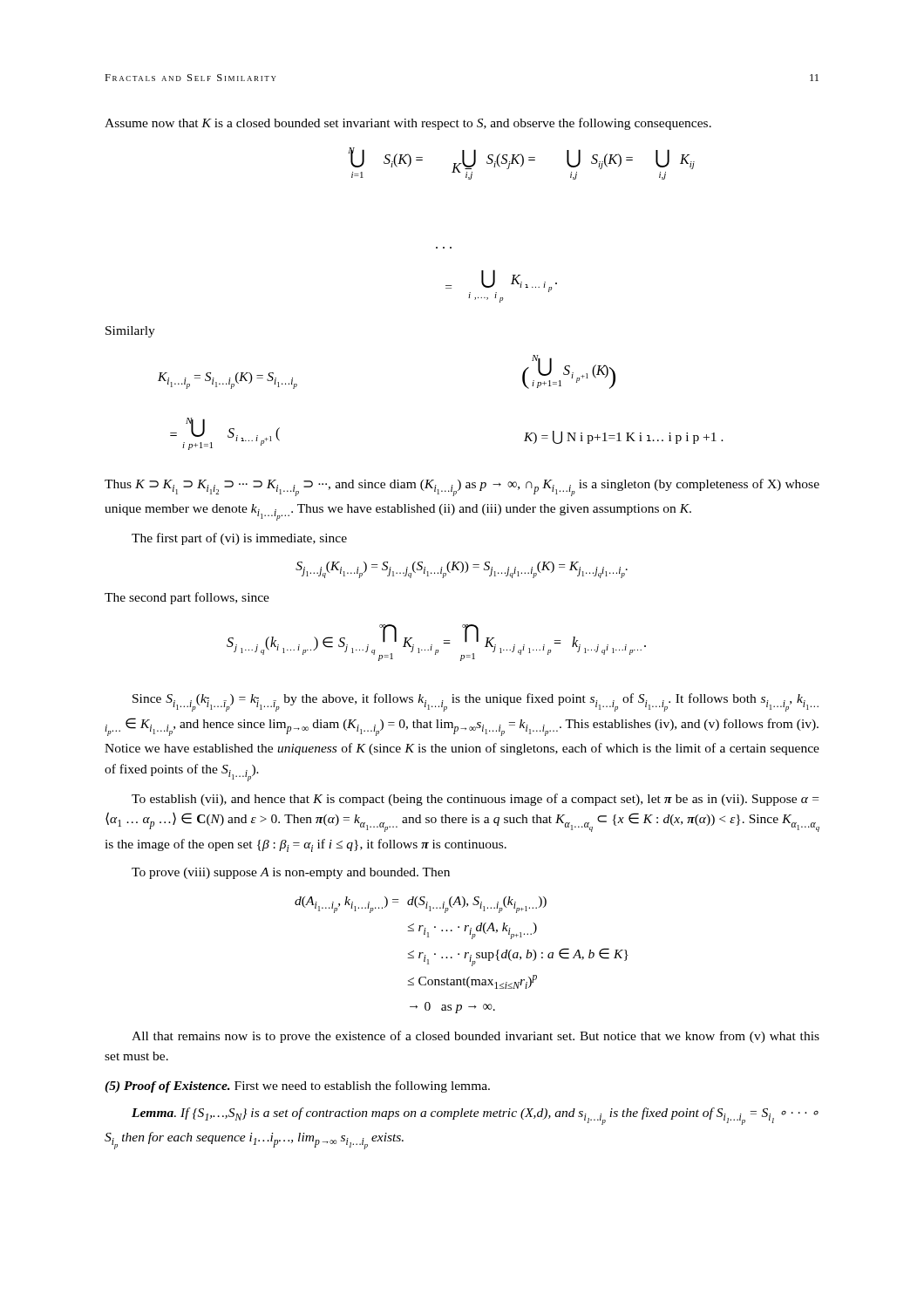
Task: Find the text block starting "d(Ai1…ip, ki1…ip…) = d(Si1…ip(A), Si1…ip(kip+1…))"
Action: (x=462, y=953)
